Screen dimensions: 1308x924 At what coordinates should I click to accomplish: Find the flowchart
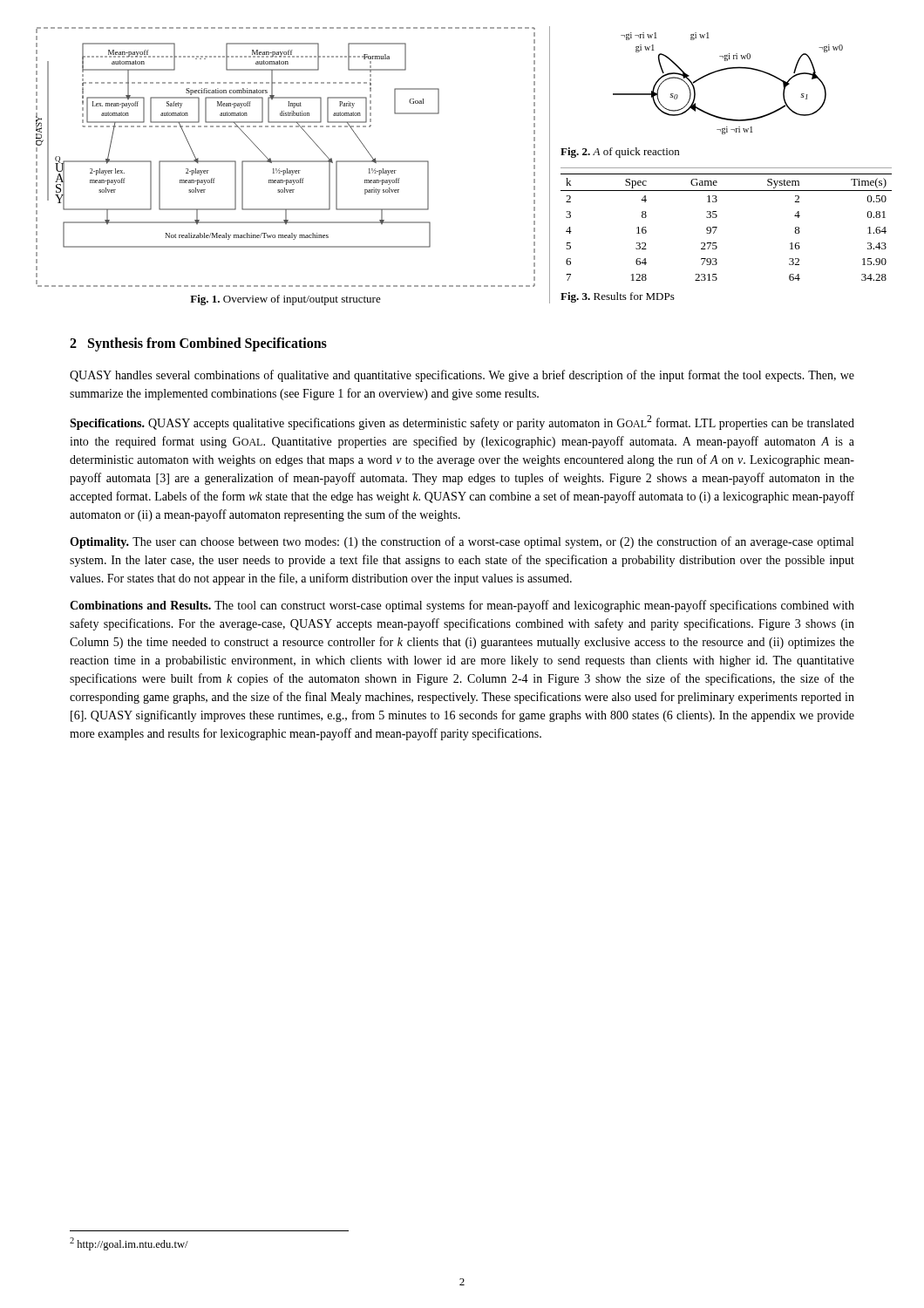[285, 157]
